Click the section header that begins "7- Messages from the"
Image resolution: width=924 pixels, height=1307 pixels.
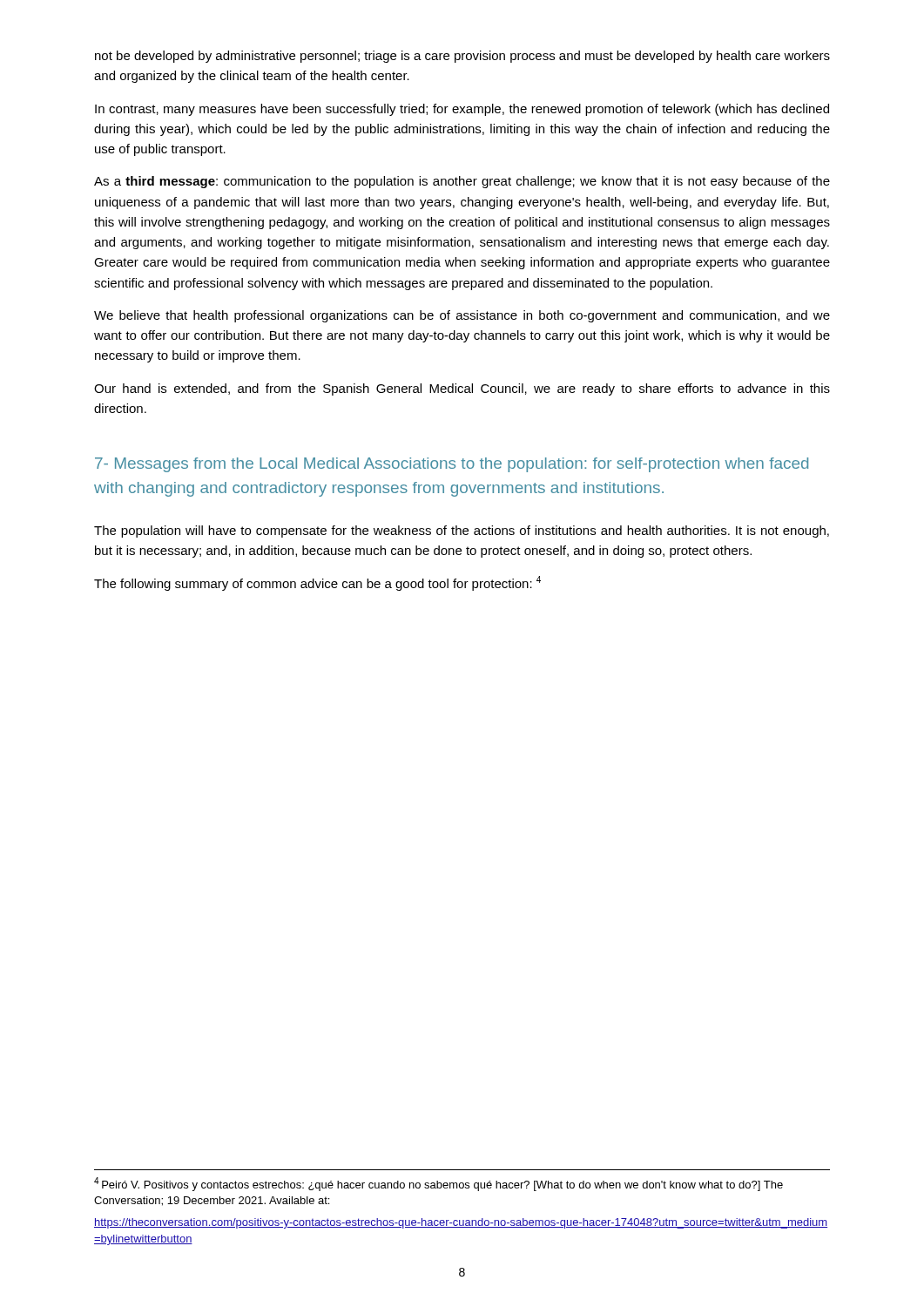452,475
